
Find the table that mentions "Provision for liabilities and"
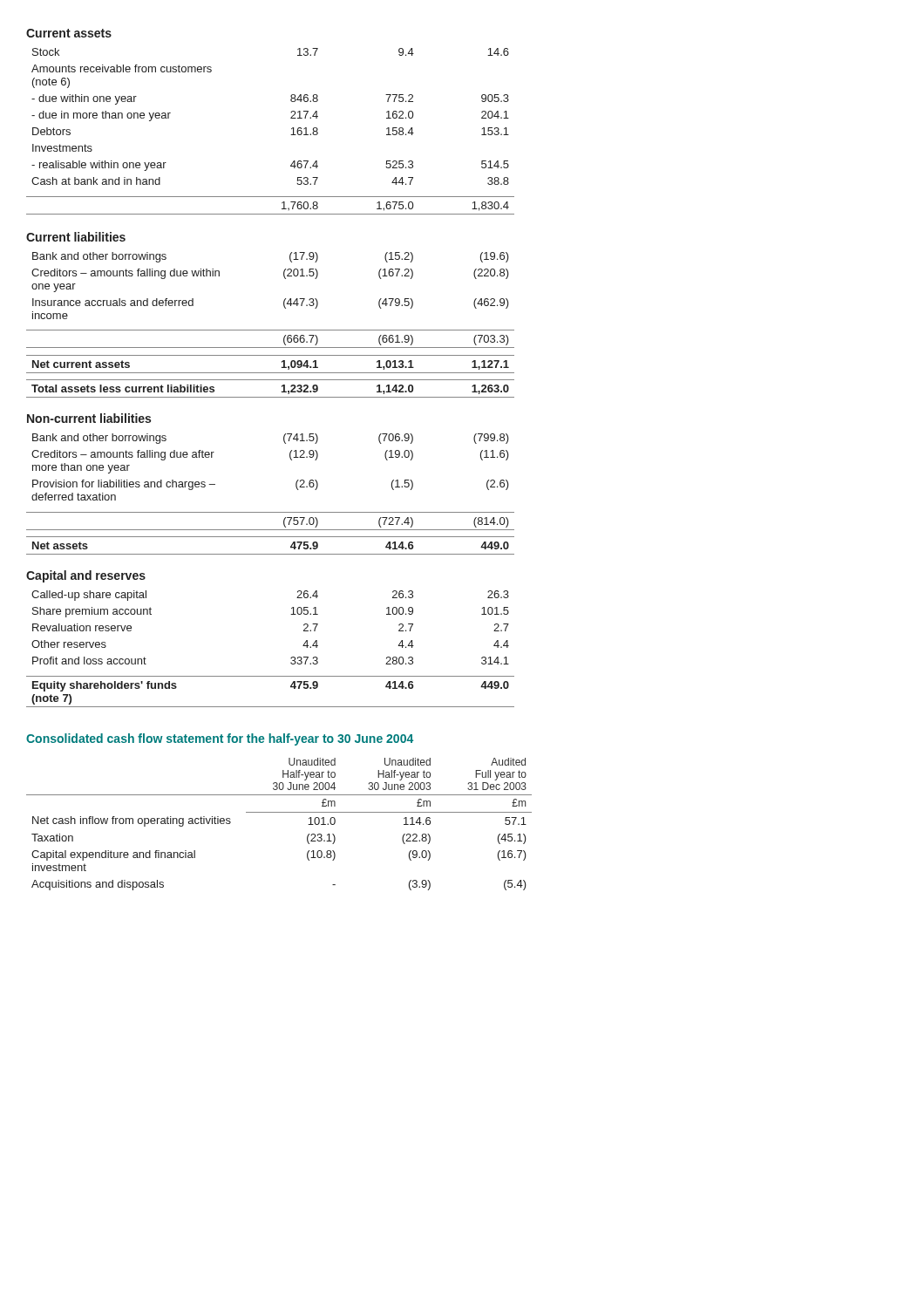click(449, 479)
